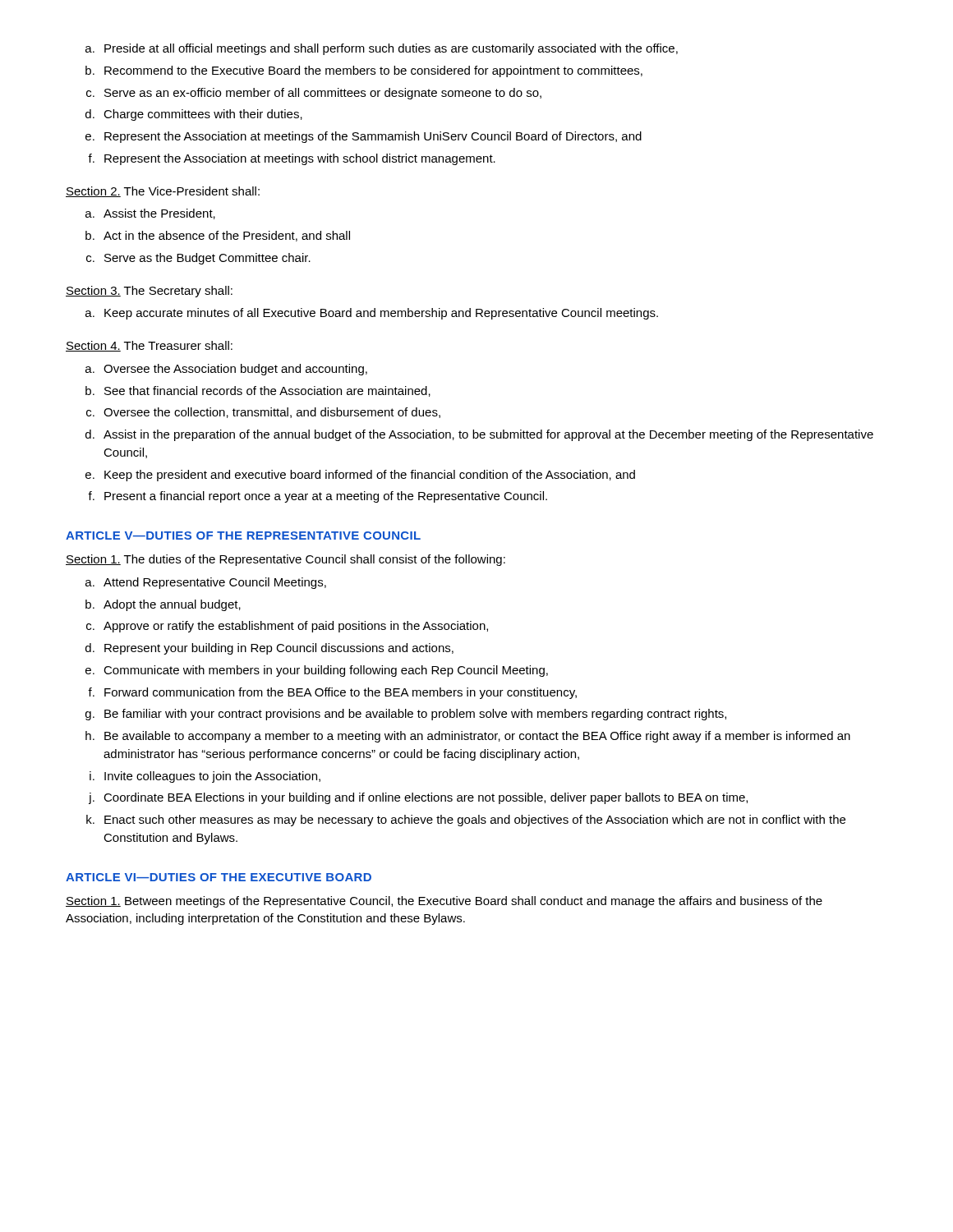
Task: Find the section header on this page that starts "ARTICLE V—DUTIES OF THE"
Action: (x=243, y=535)
